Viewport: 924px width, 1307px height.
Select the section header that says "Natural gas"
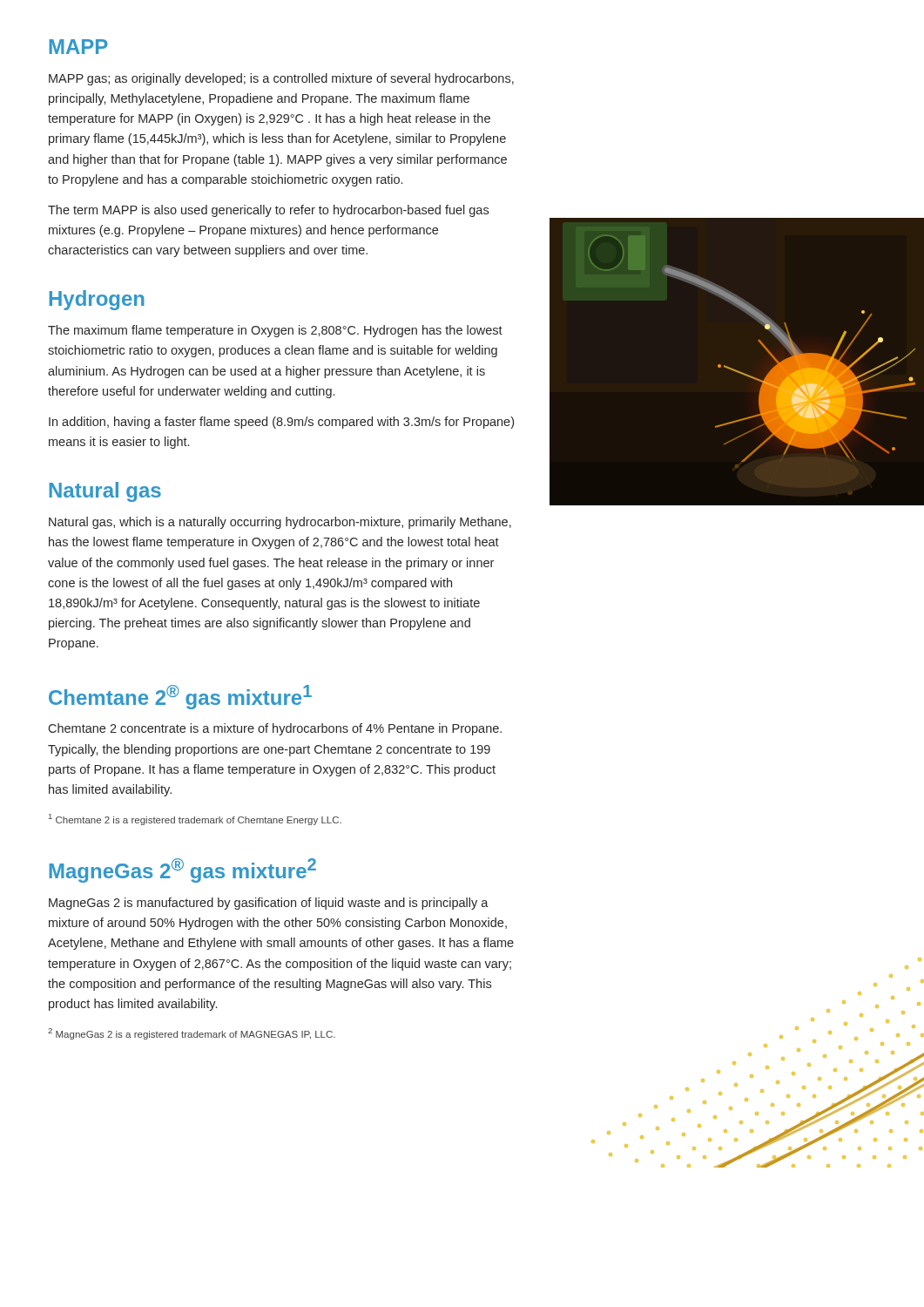click(x=105, y=491)
